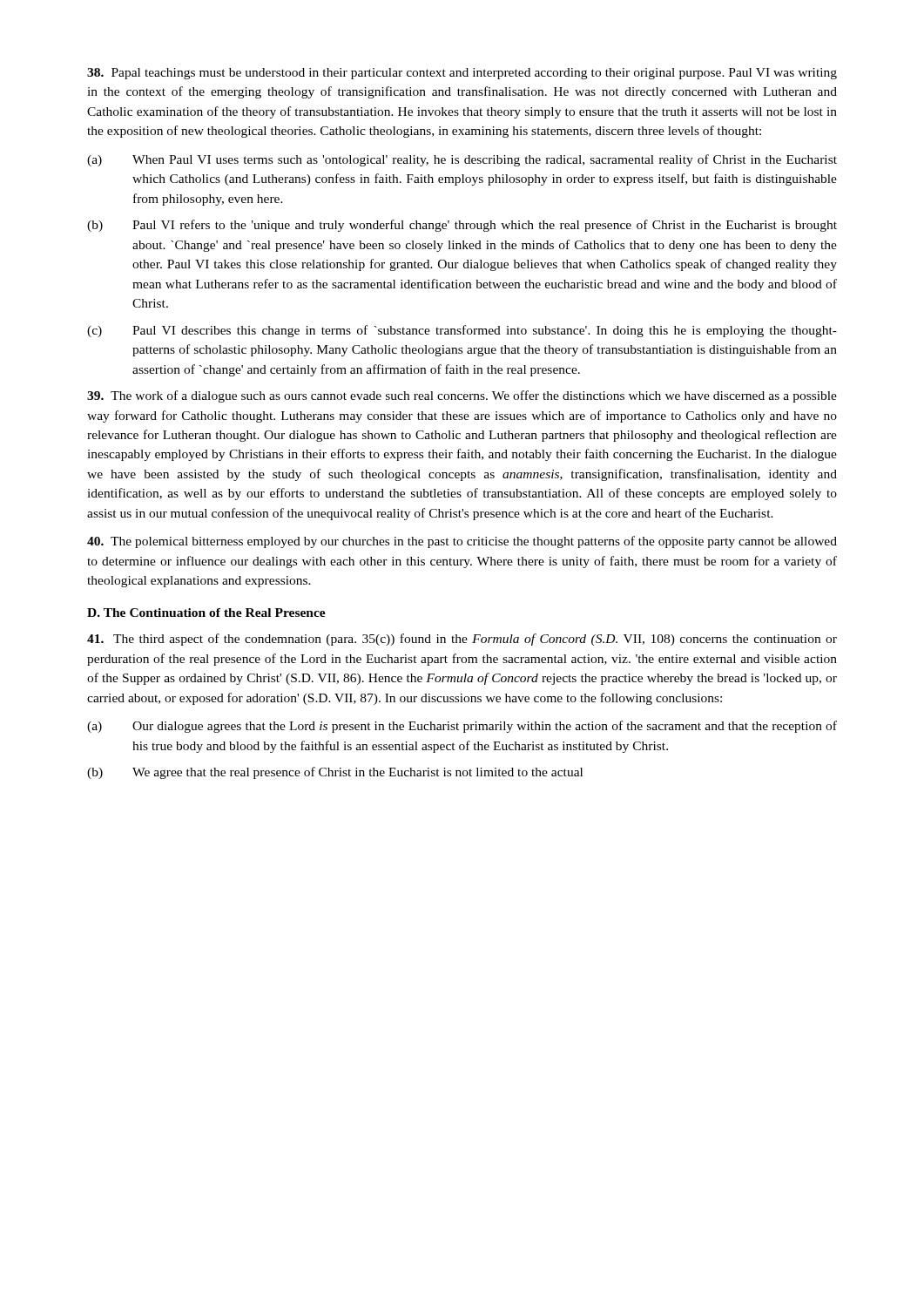Locate the region starting "The third aspect"
Image resolution: width=924 pixels, height=1307 pixels.
point(462,668)
